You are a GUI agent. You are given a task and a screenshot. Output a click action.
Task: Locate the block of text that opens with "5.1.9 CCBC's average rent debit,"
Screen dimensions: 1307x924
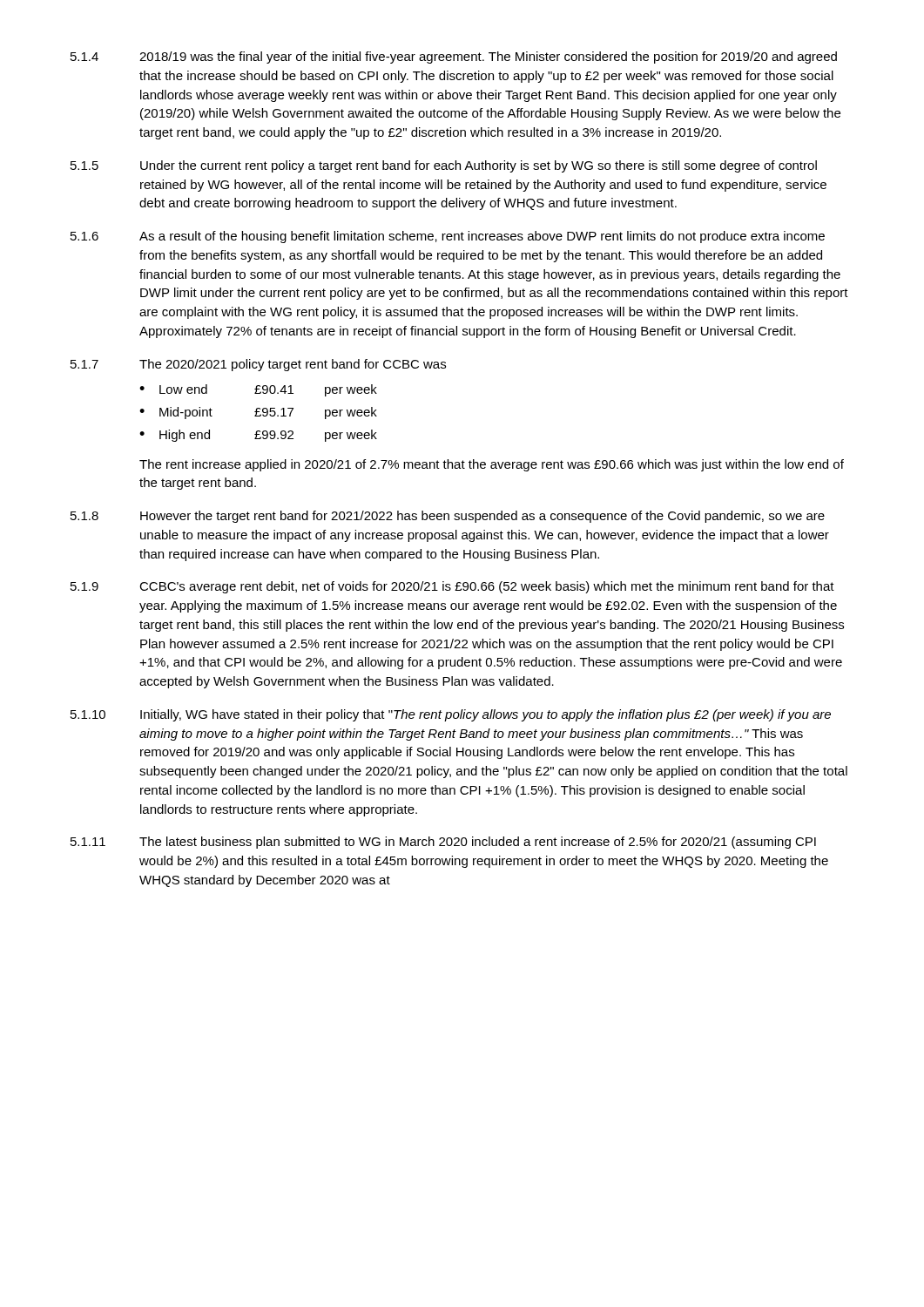(462, 634)
